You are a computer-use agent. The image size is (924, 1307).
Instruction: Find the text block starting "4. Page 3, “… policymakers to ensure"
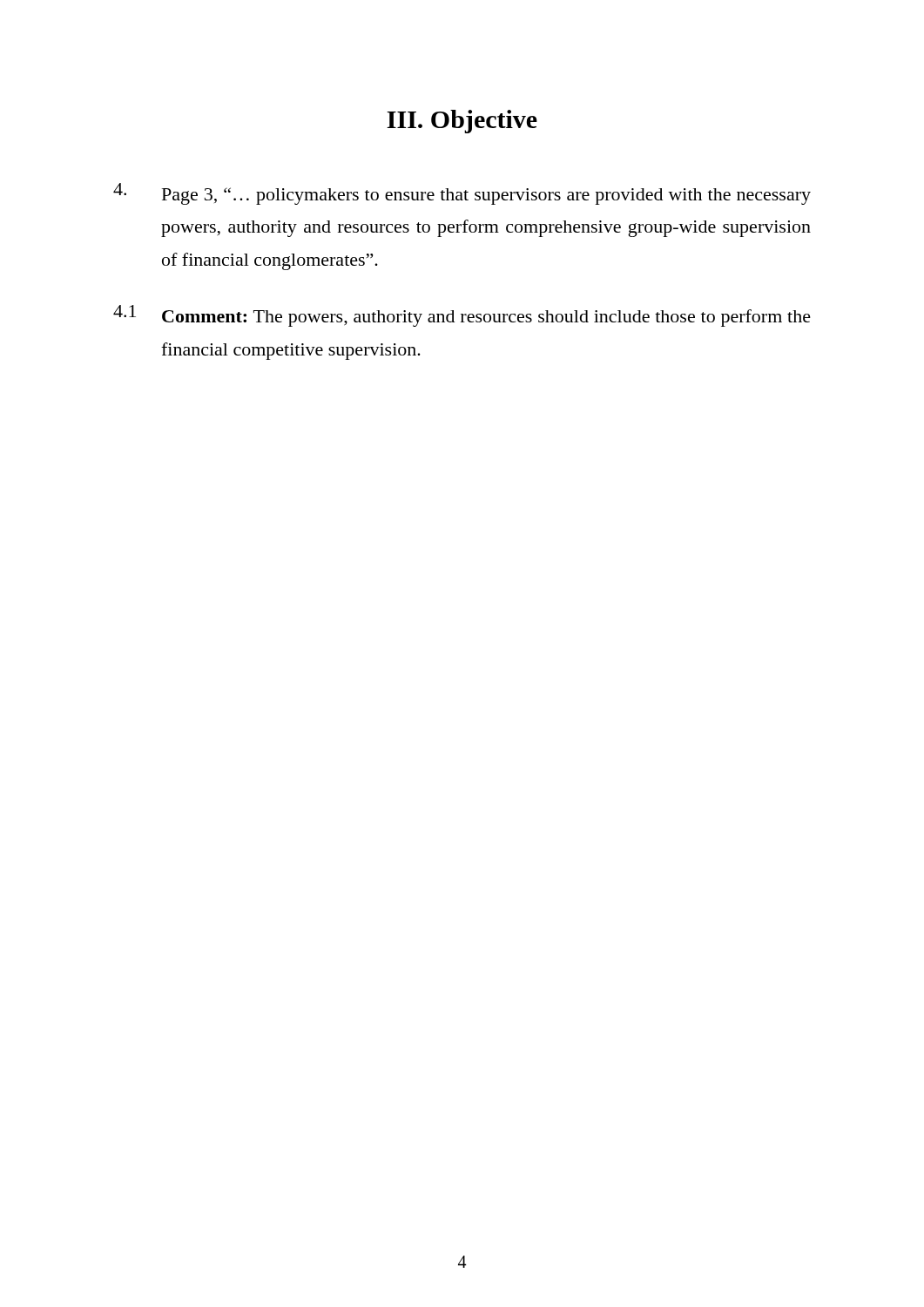(462, 227)
